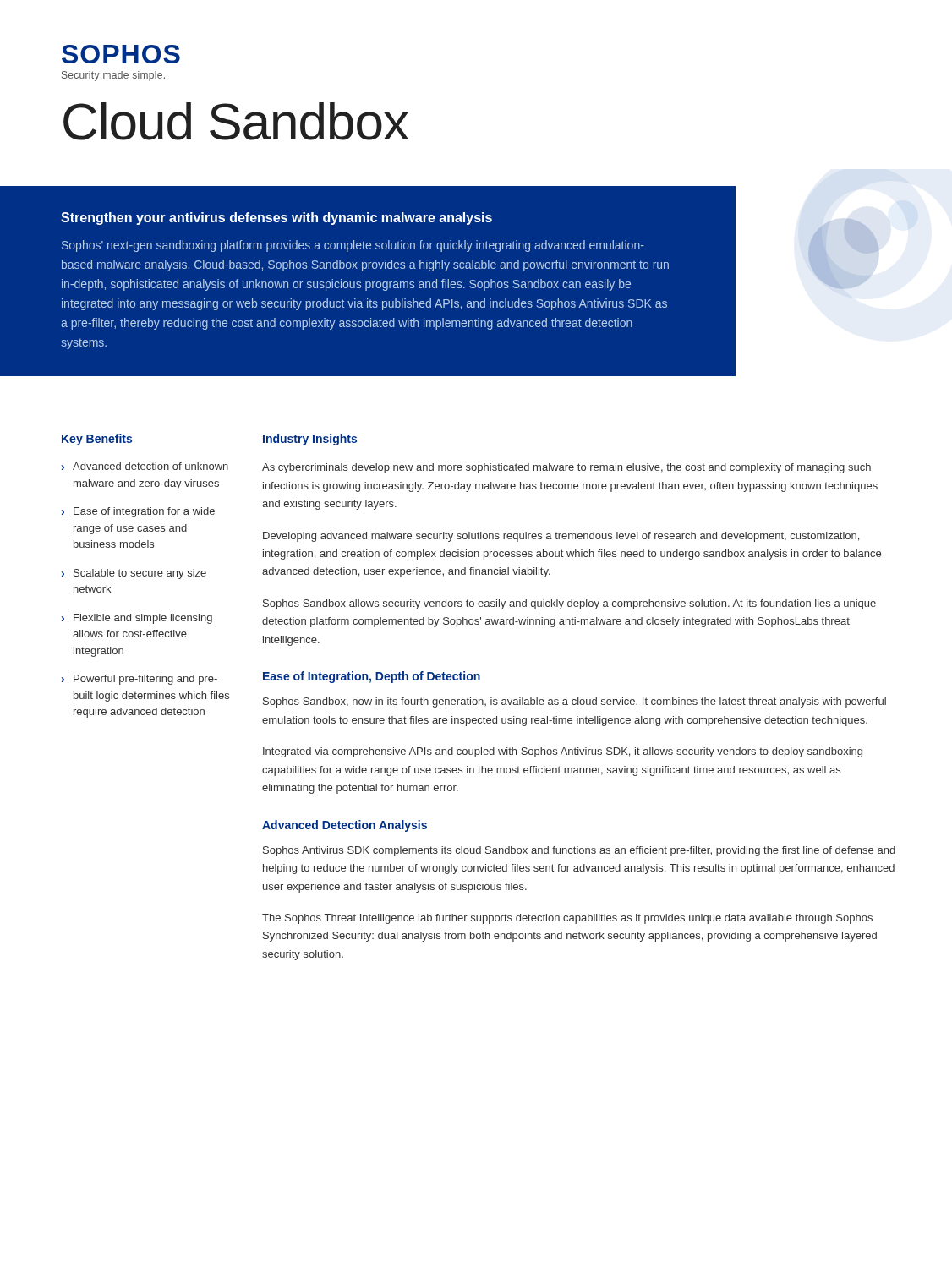Viewport: 952px width, 1268px height.
Task: Locate the region starting "Sophos Antivirus SDK complements its cloud"
Action: click(579, 868)
